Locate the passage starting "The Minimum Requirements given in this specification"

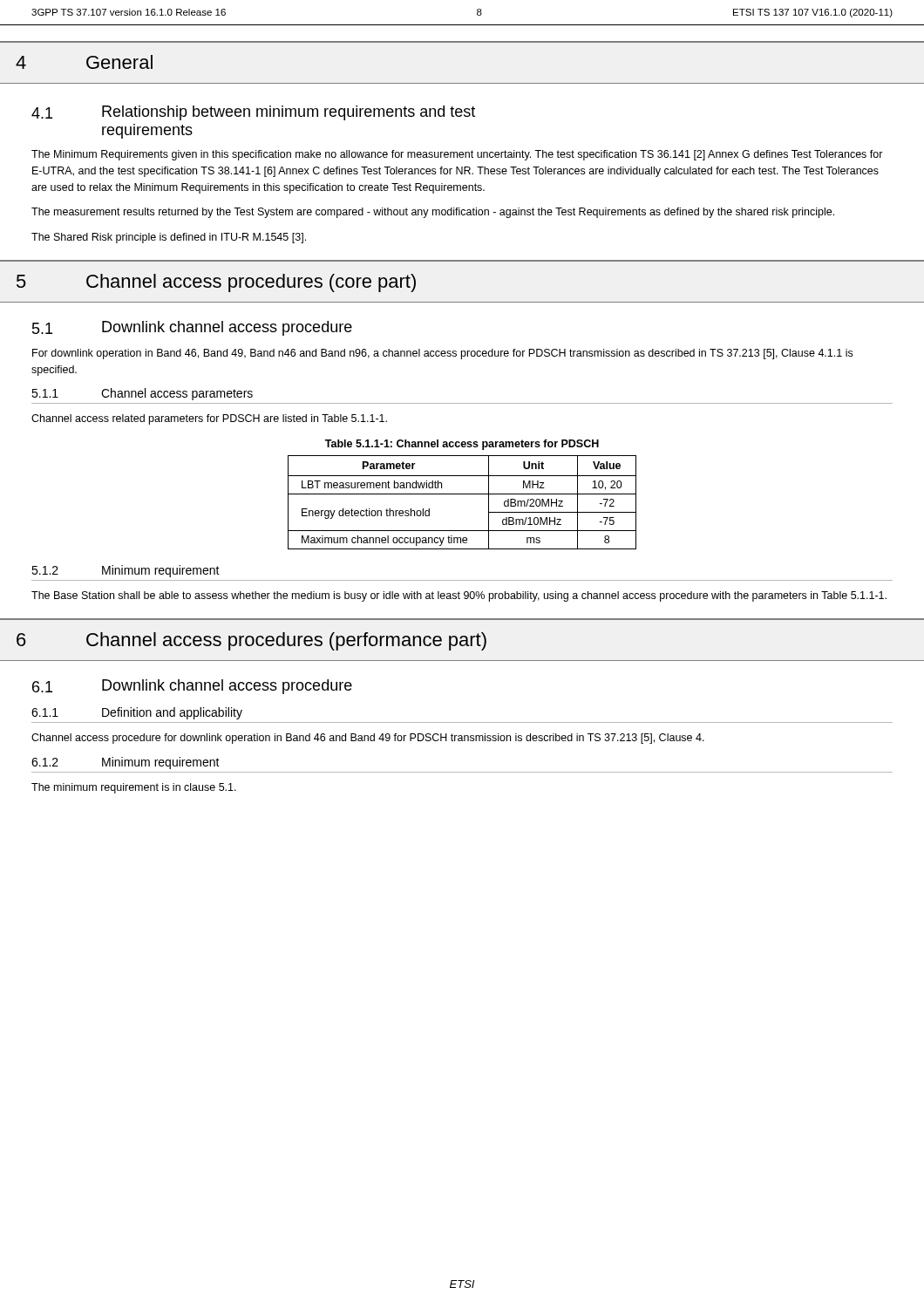457,171
